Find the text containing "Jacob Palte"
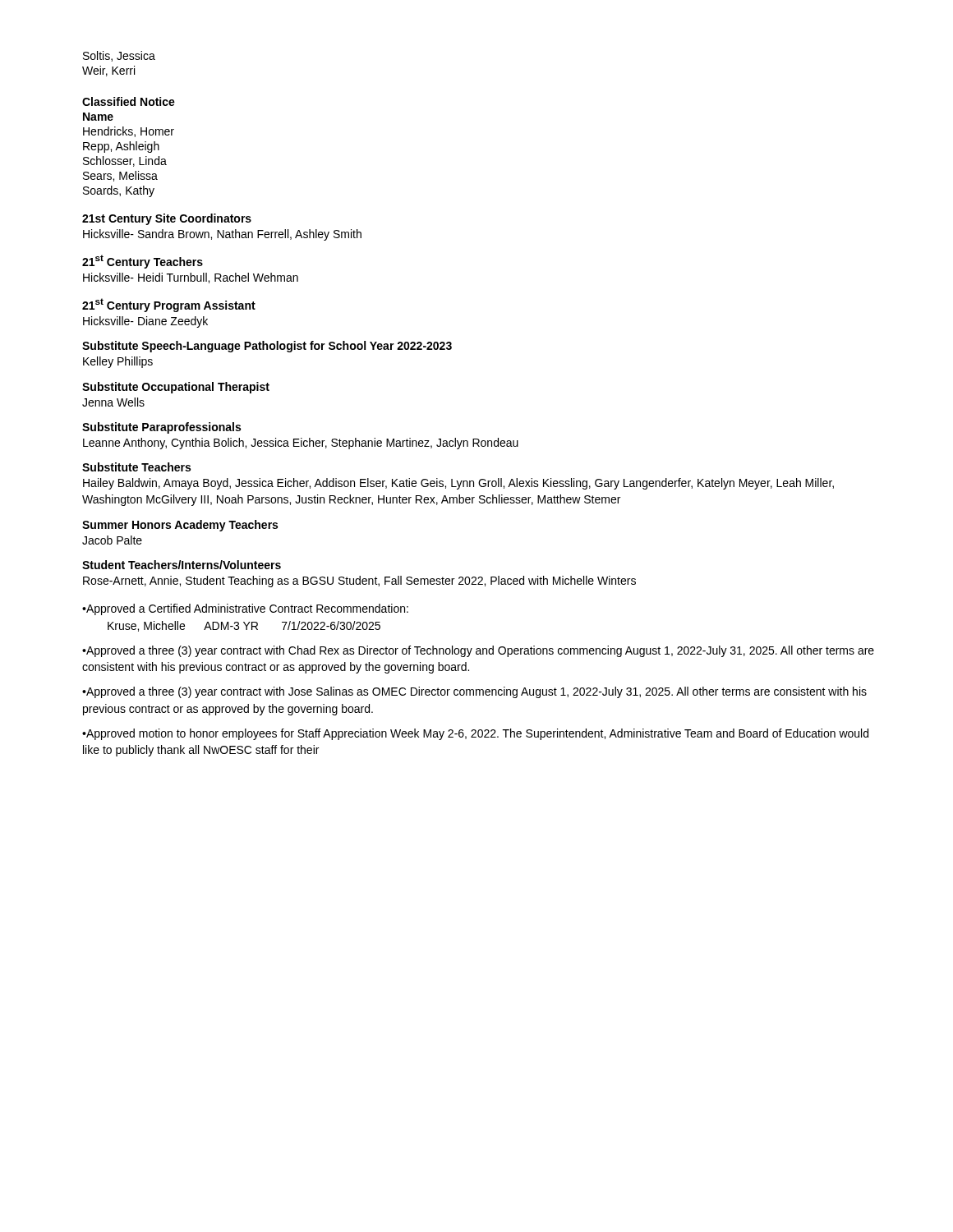Viewport: 953px width, 1232px height. 112,540
